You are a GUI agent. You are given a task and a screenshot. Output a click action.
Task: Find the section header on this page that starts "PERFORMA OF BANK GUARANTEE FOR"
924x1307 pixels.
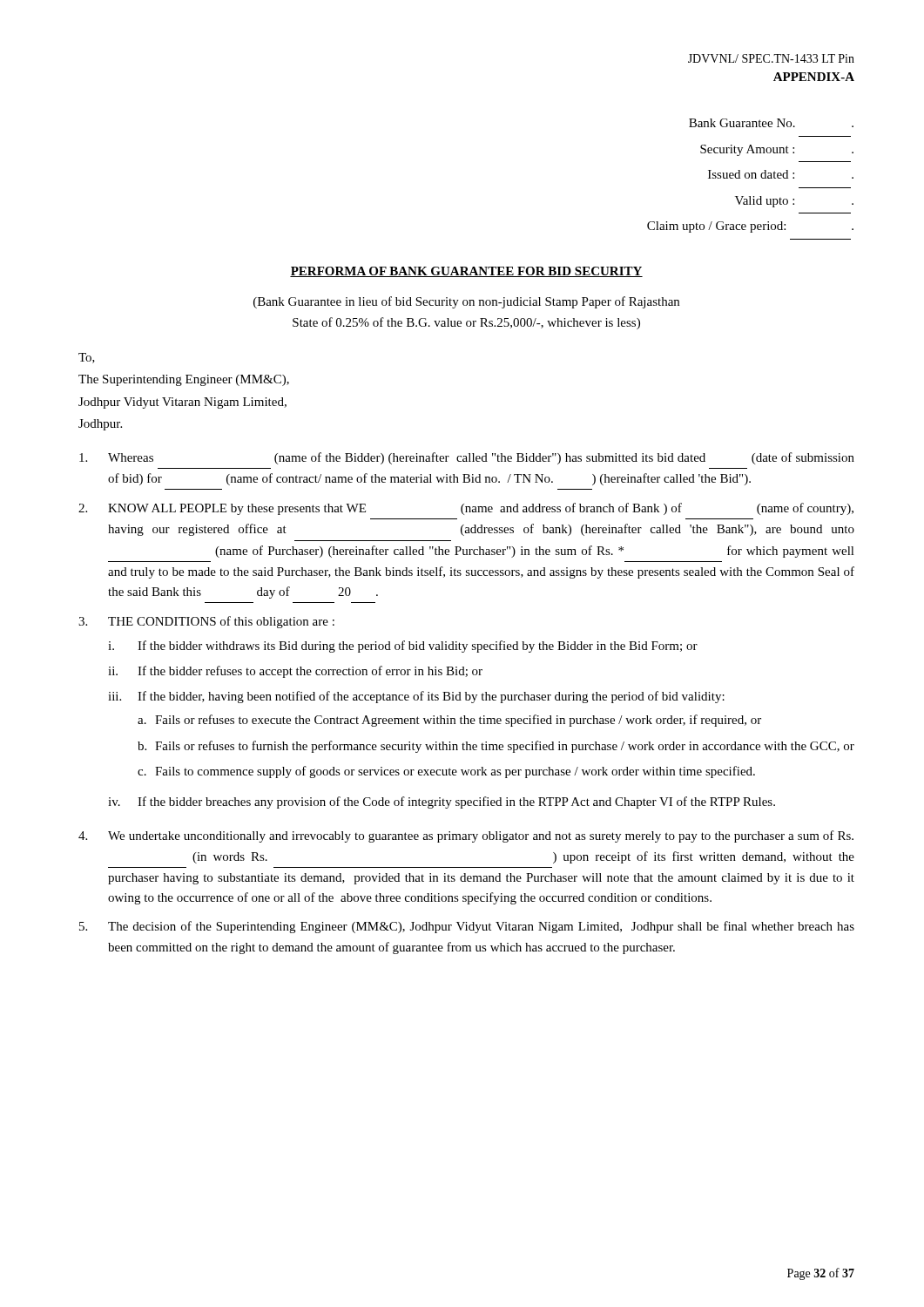pos(466,271)
